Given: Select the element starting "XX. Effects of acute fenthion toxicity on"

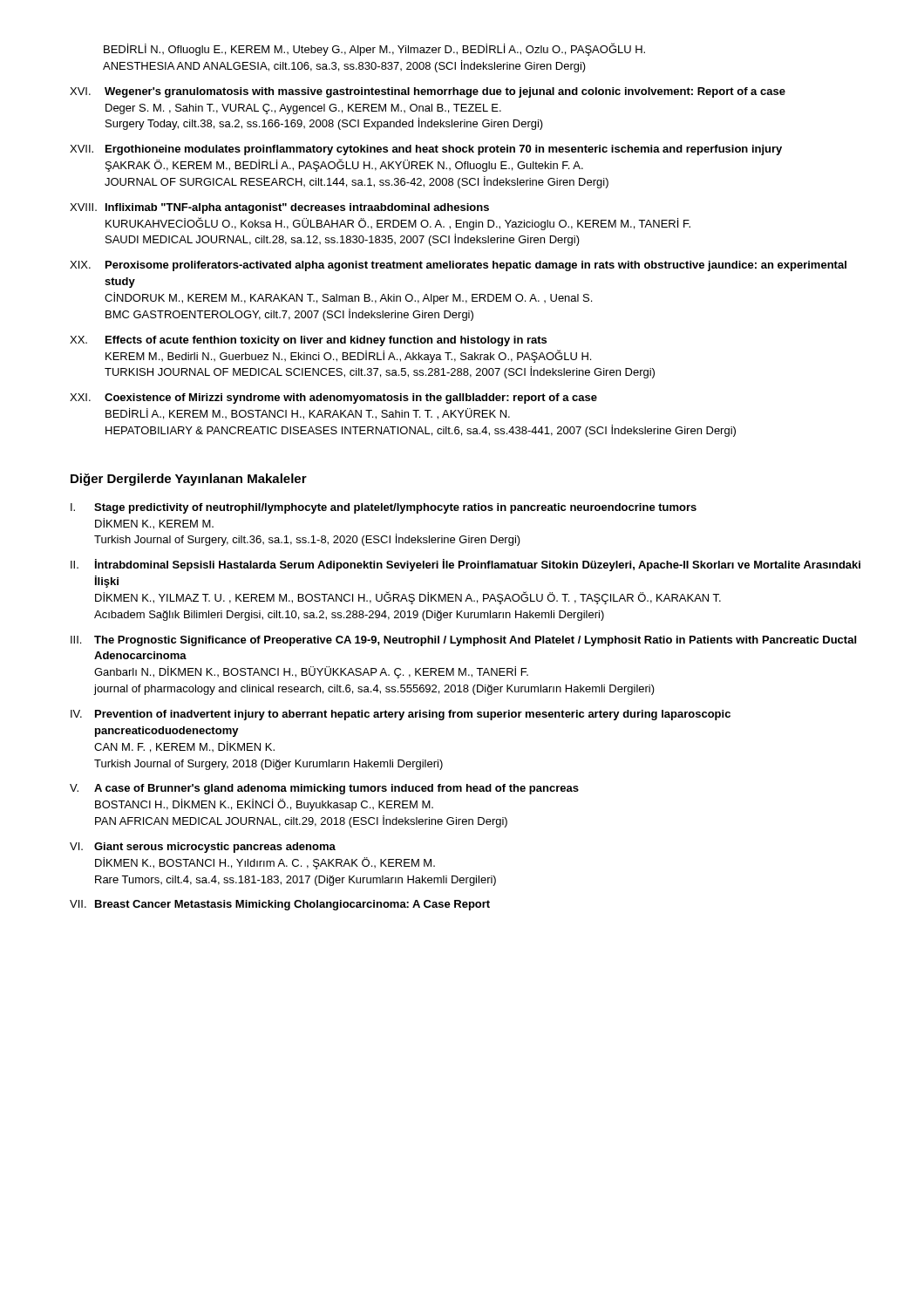Looking at the screenshot, I should coord(466,357).
